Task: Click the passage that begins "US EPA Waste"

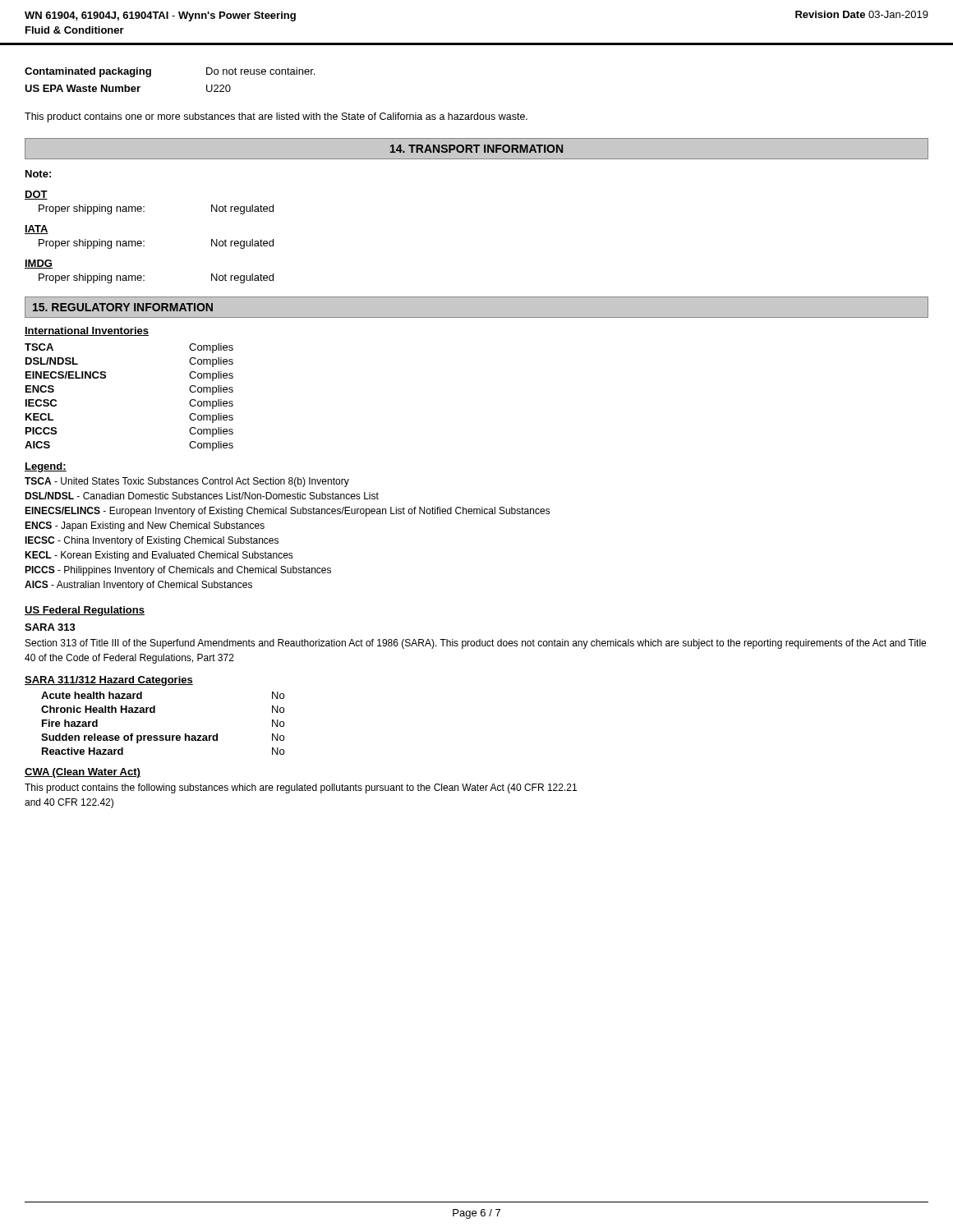Action: [128, 88]
